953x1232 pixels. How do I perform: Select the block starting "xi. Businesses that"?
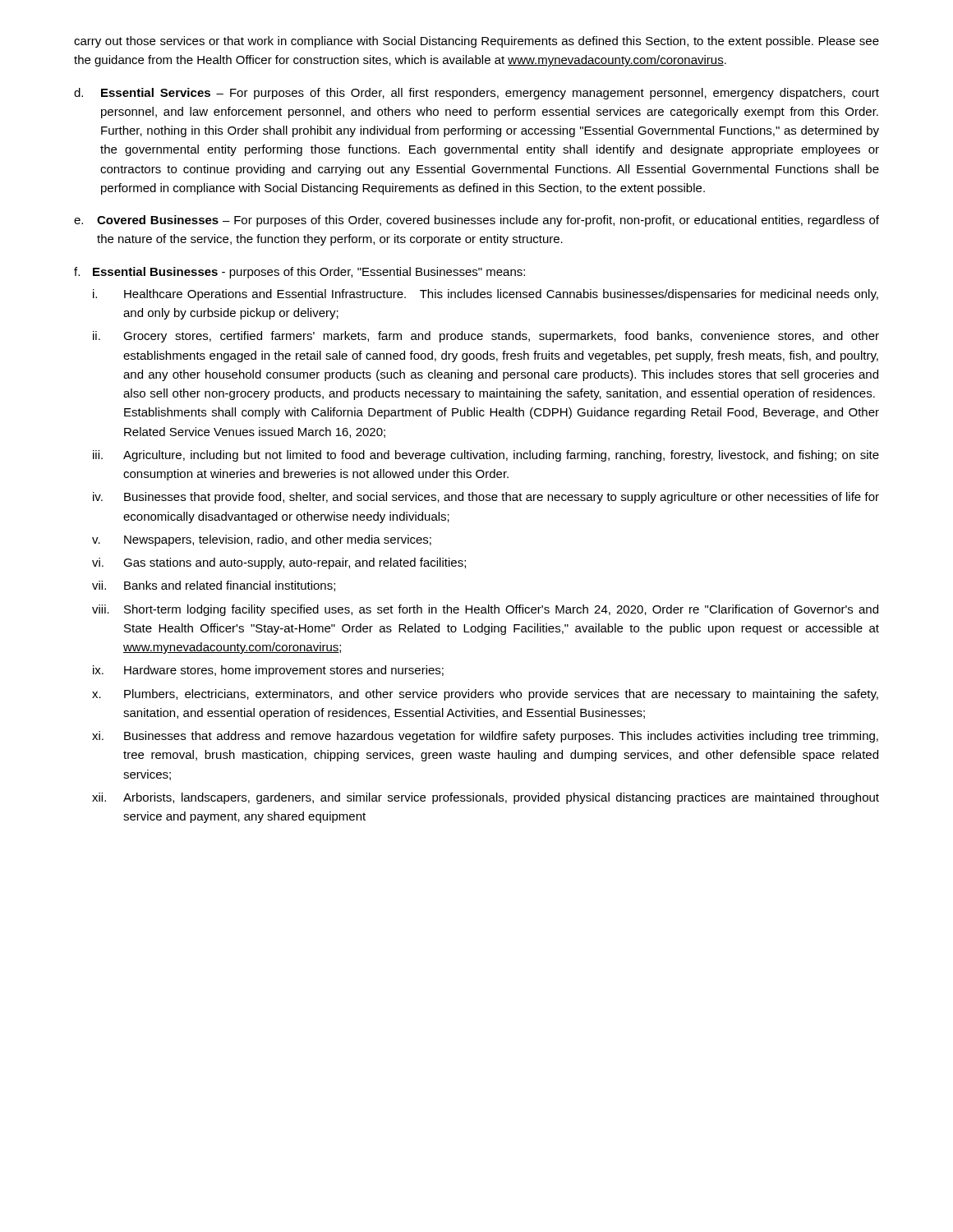pyautogui.click(x=486, y=755)
